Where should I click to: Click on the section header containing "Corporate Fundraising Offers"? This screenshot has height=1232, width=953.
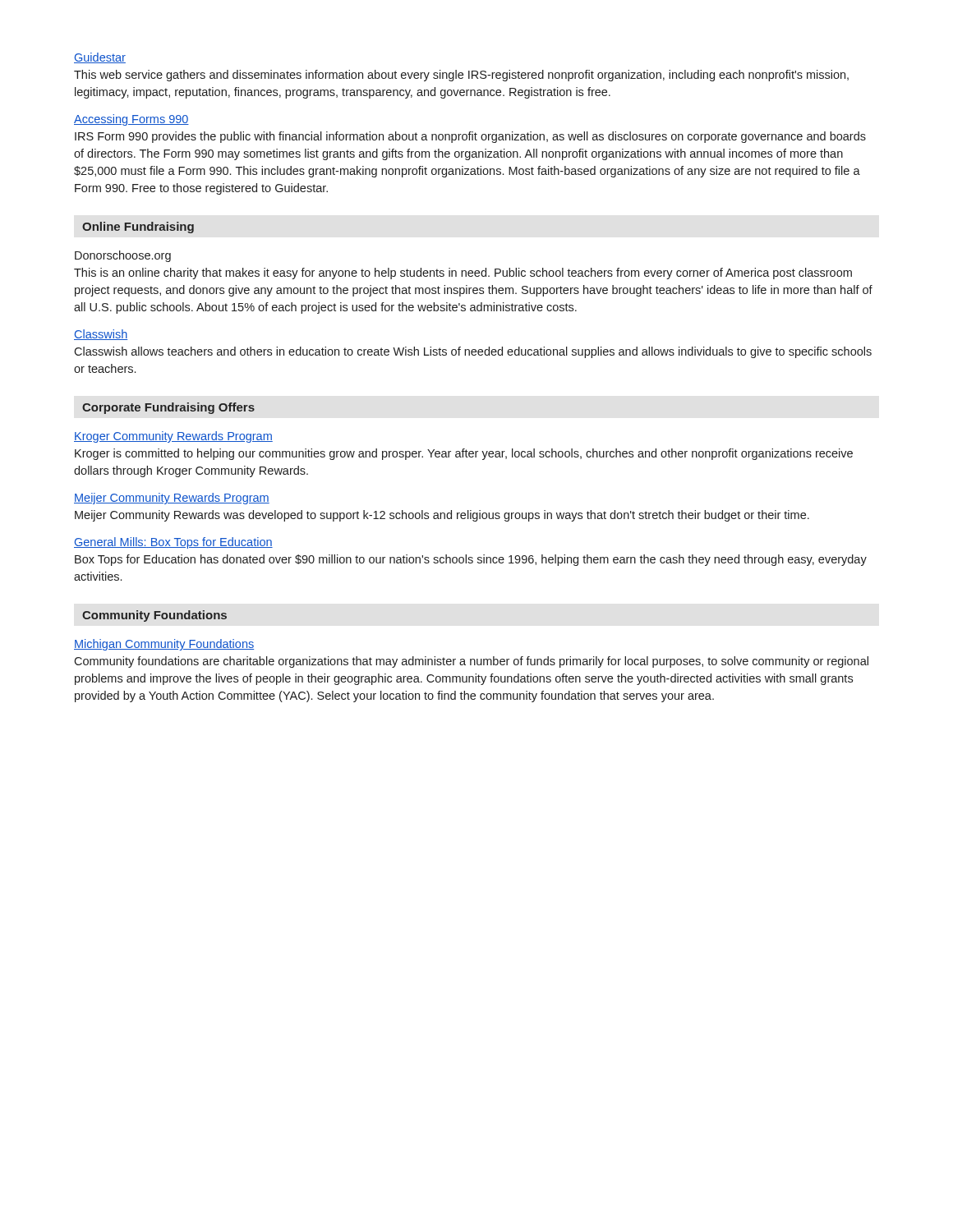click(x=168, y=408)
